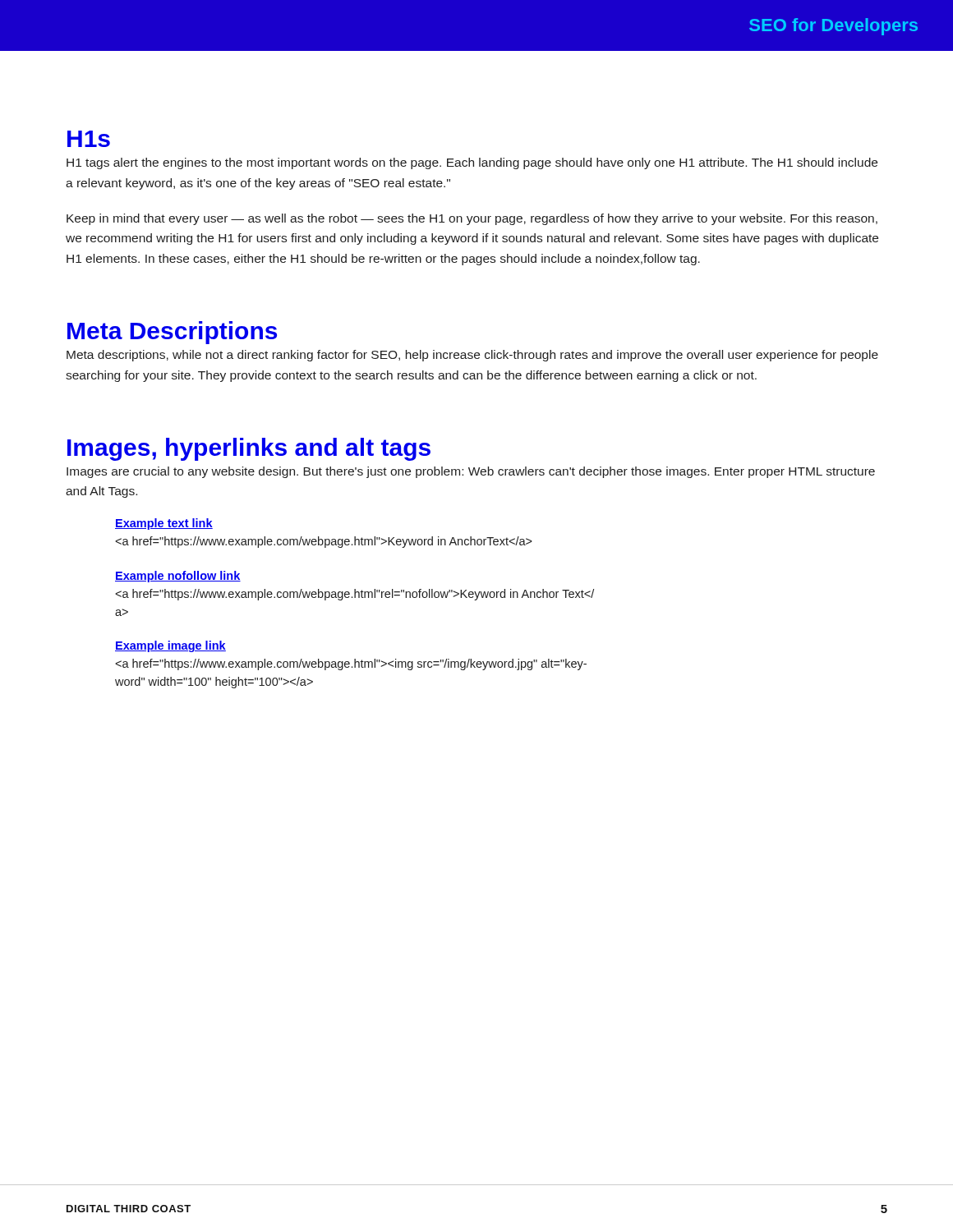Click where it says "Meta Descriptions"

coord(172,331)
